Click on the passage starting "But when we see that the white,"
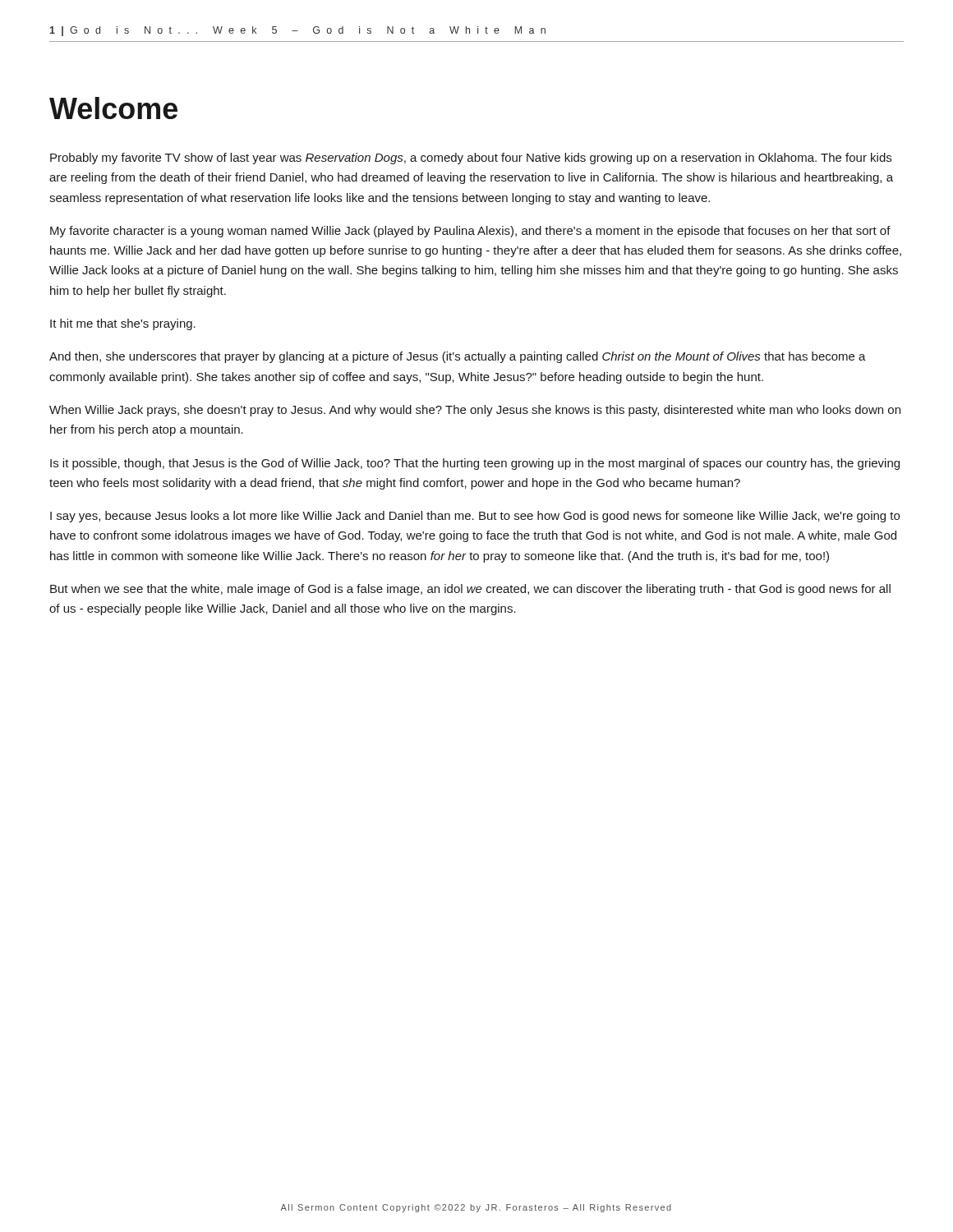Screen dimensions: 1232x953 tap(470, 599)
